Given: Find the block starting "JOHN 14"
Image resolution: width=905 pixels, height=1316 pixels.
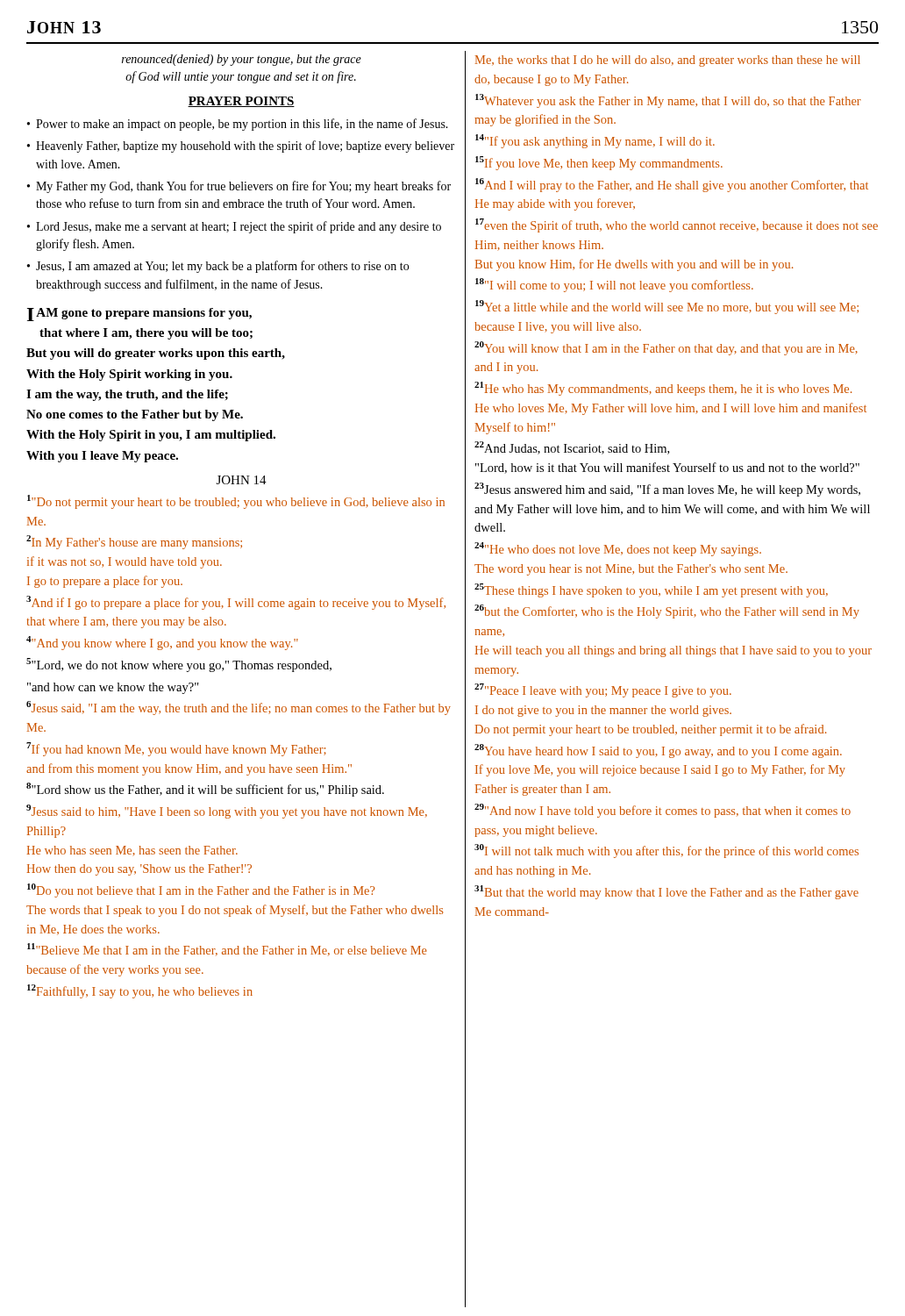Looking at the screenshot, I should tap(241, 480).
